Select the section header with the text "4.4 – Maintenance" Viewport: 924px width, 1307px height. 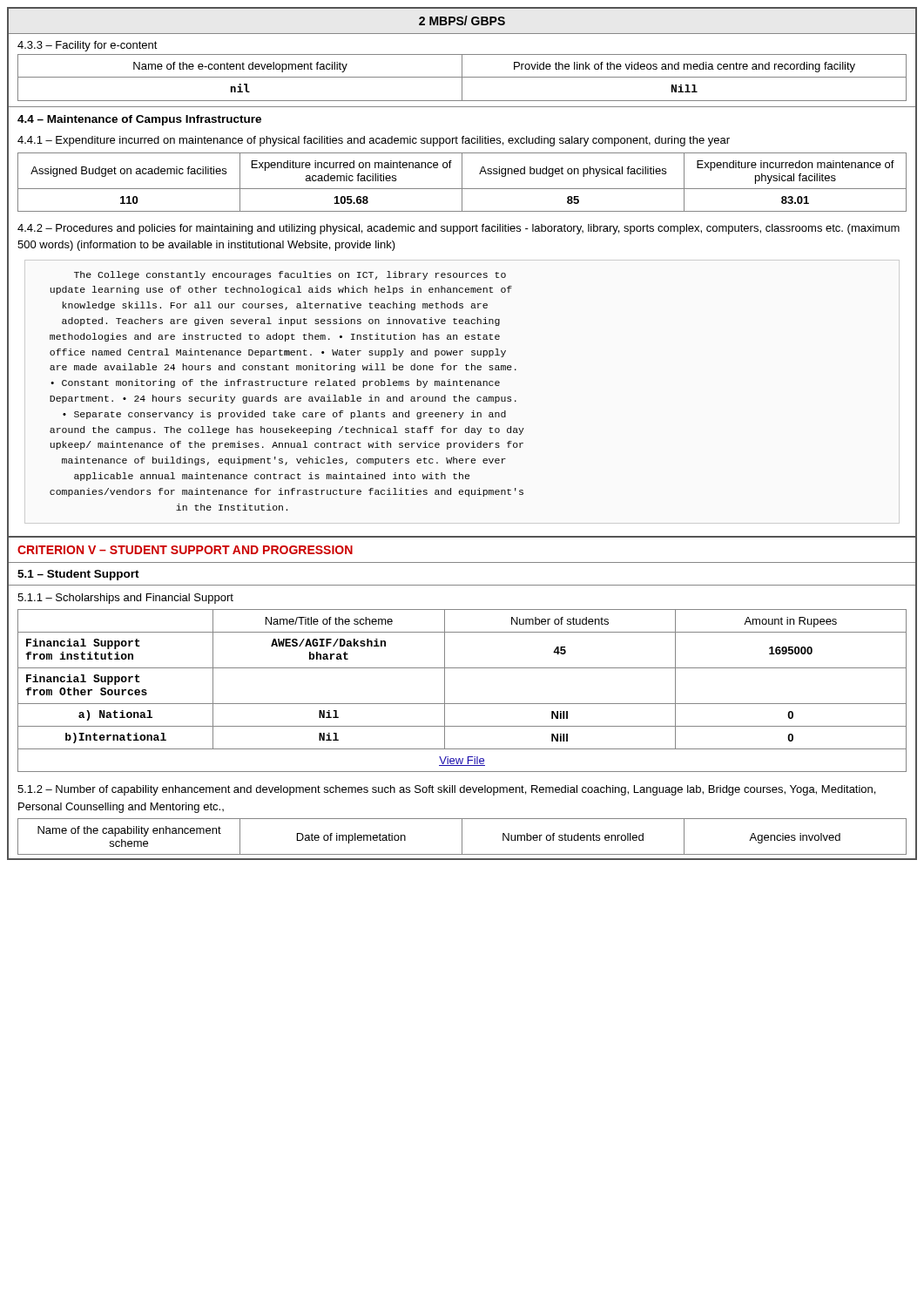(x=140, y=119)
